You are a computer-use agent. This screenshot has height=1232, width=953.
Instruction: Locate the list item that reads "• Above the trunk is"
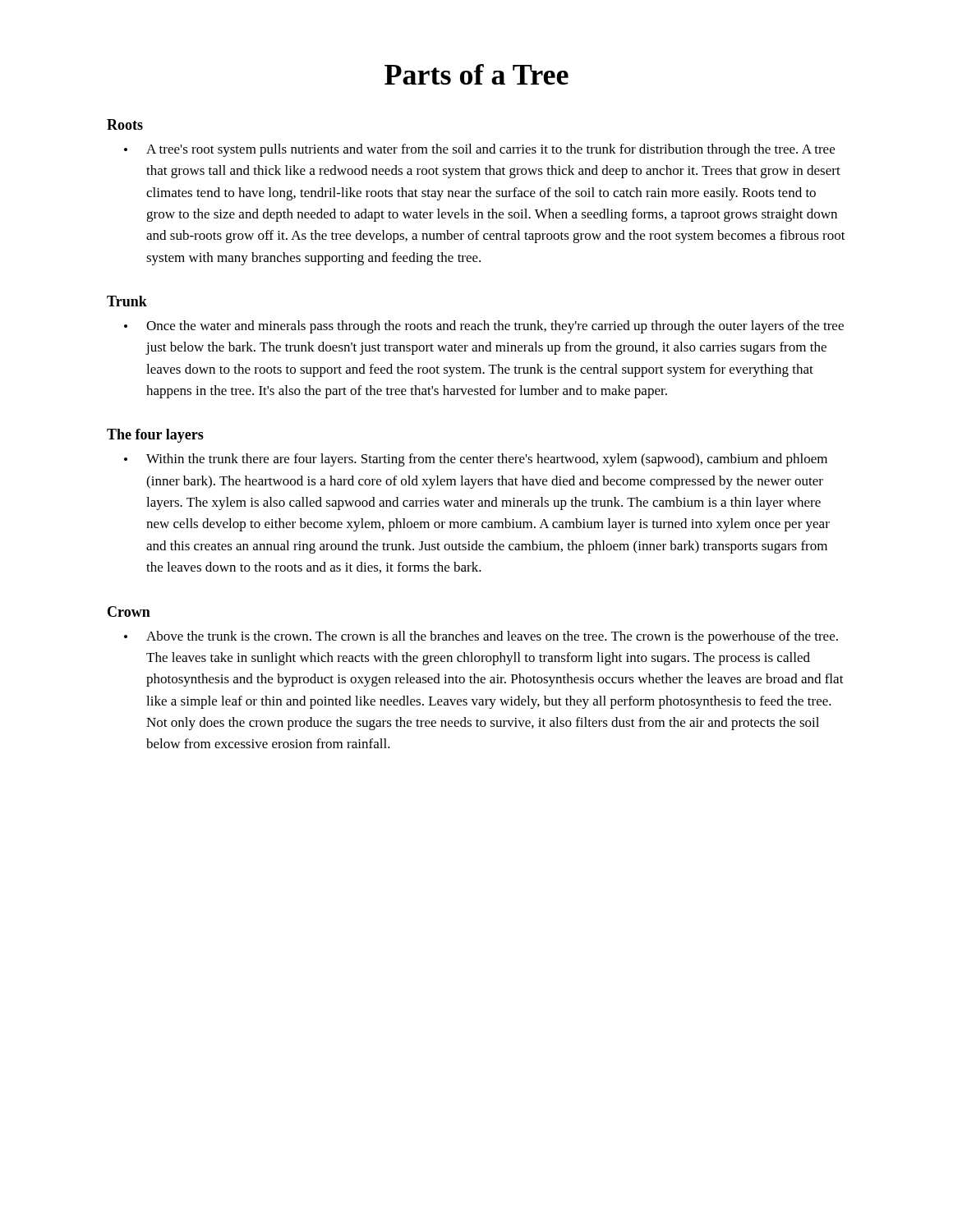click(485, 690)
